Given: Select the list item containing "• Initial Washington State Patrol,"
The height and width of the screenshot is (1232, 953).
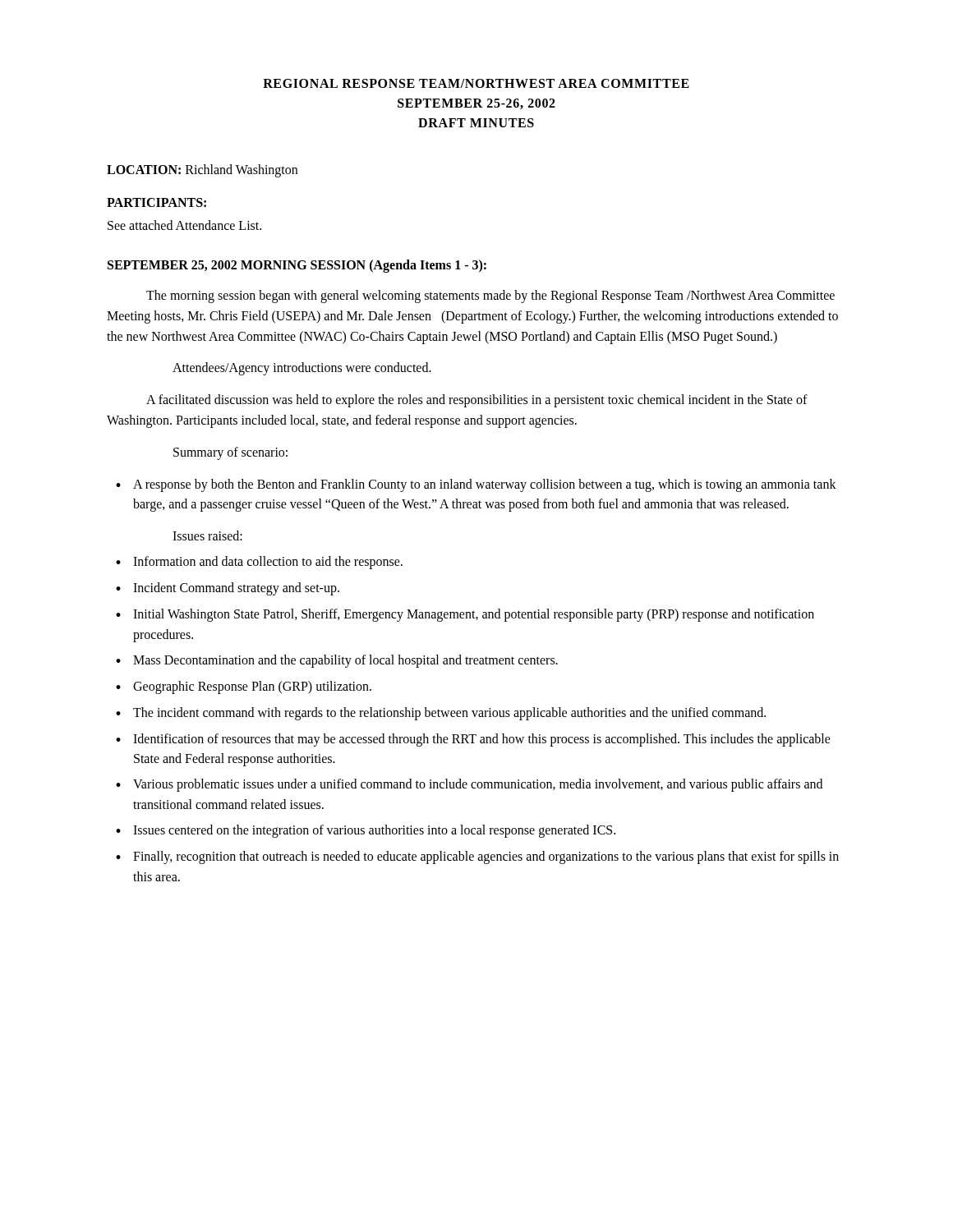Looking at the screenshot, I should 476,625.
